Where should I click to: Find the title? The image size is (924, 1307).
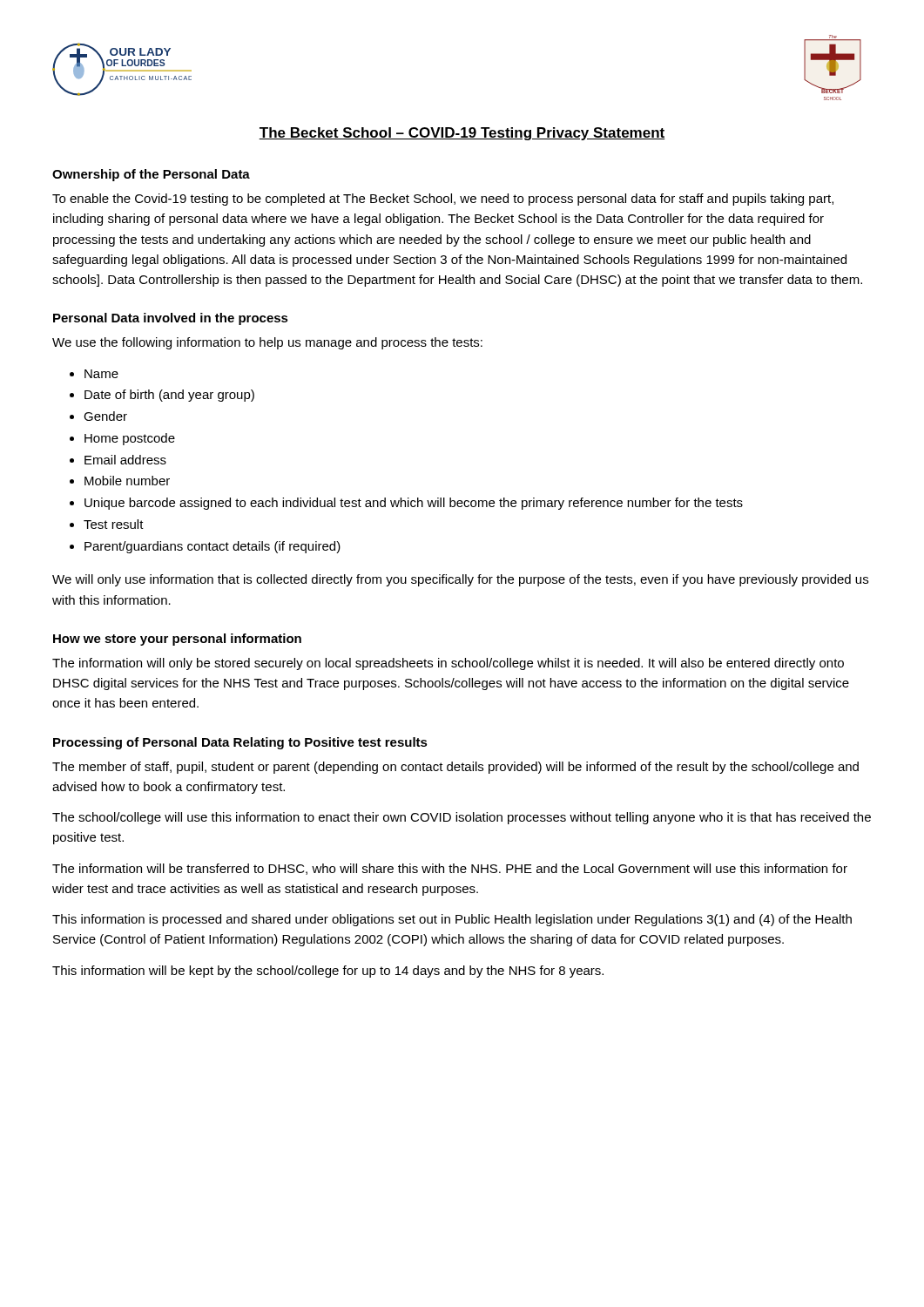point(462,133)
